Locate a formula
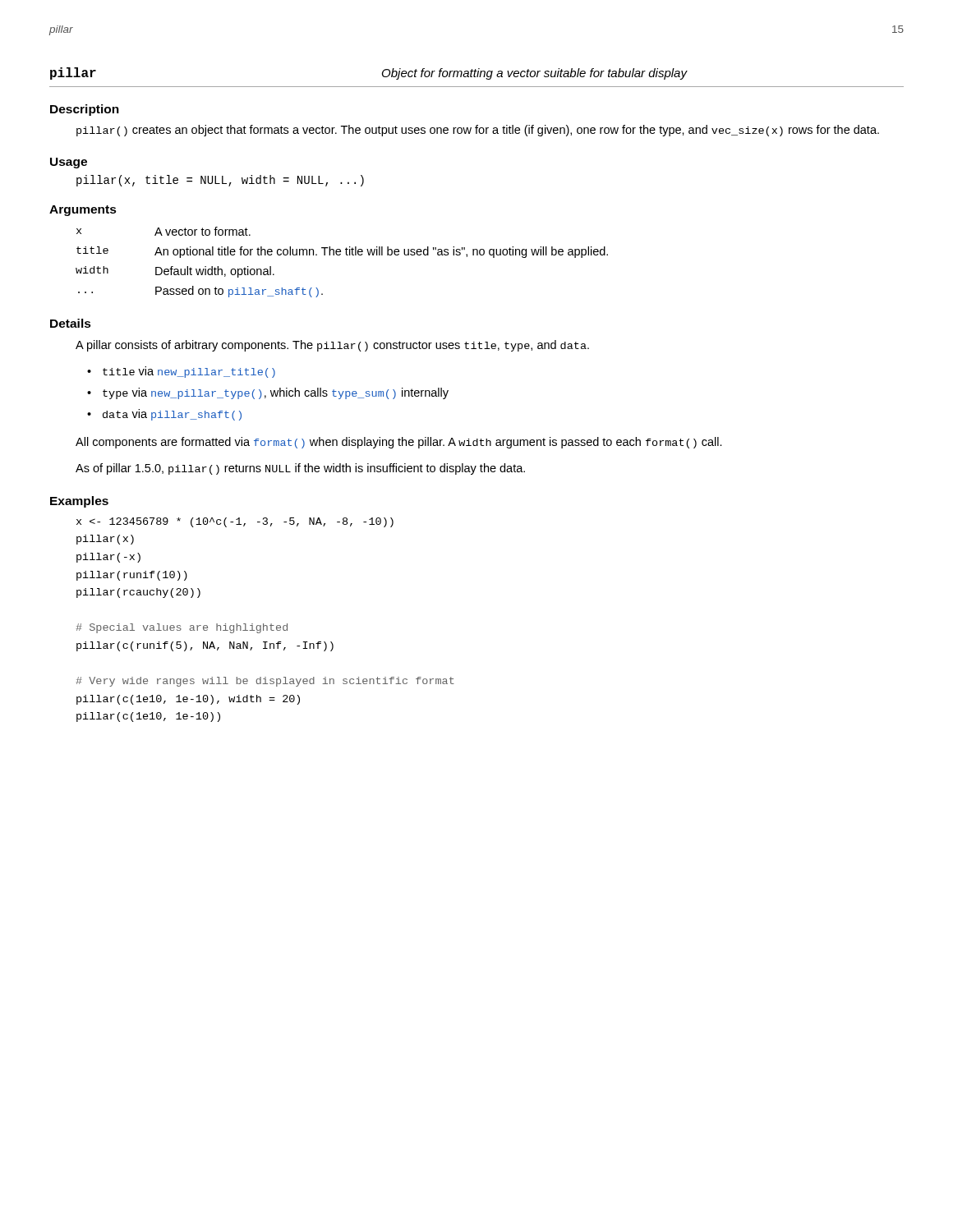953x1232 pixels. coord(221,181)
